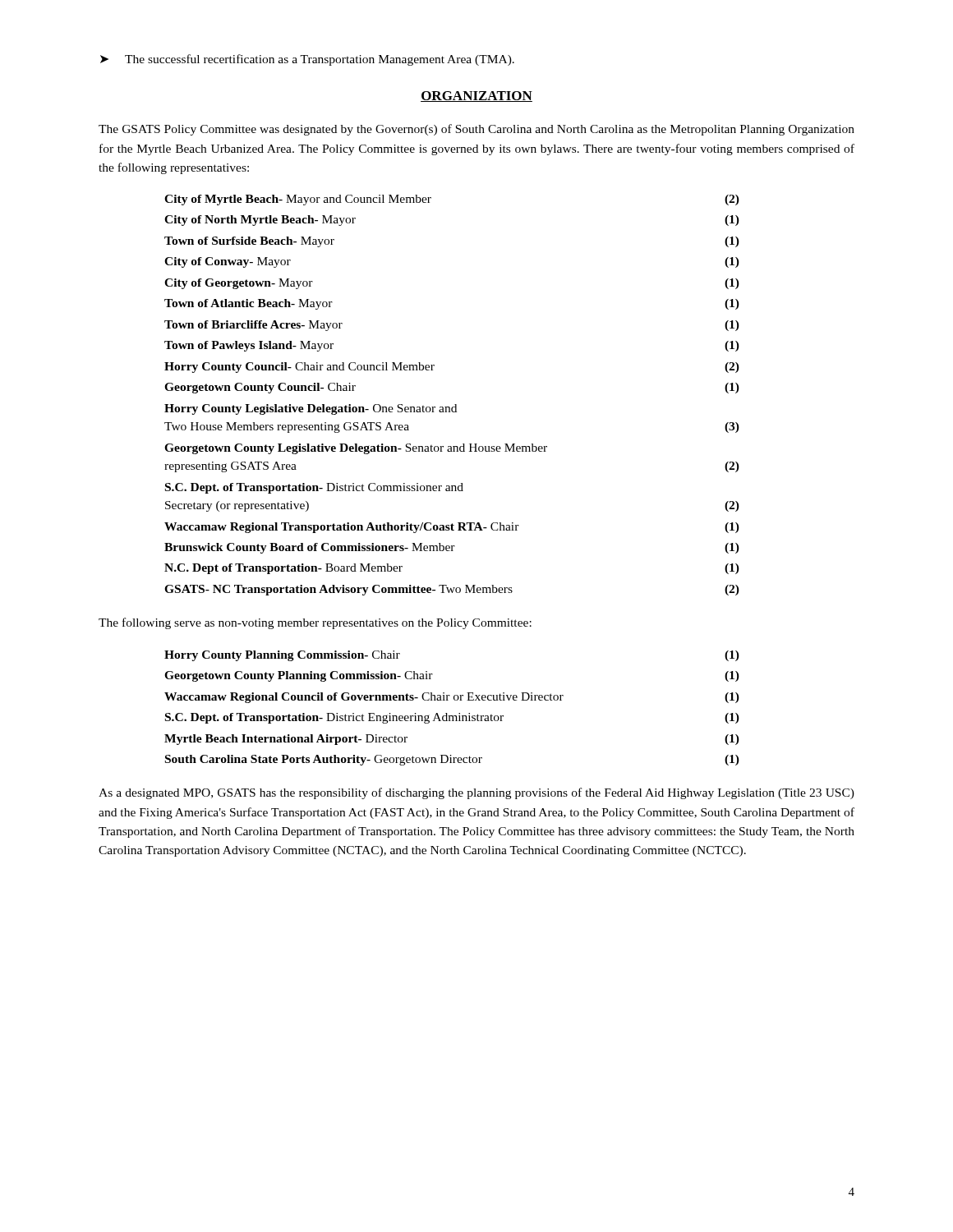Viewport: 953px width, 1232px height.
Task: Select the element starting "Georgetown County Legislative Delegation-"
Action: coord(452,457)
